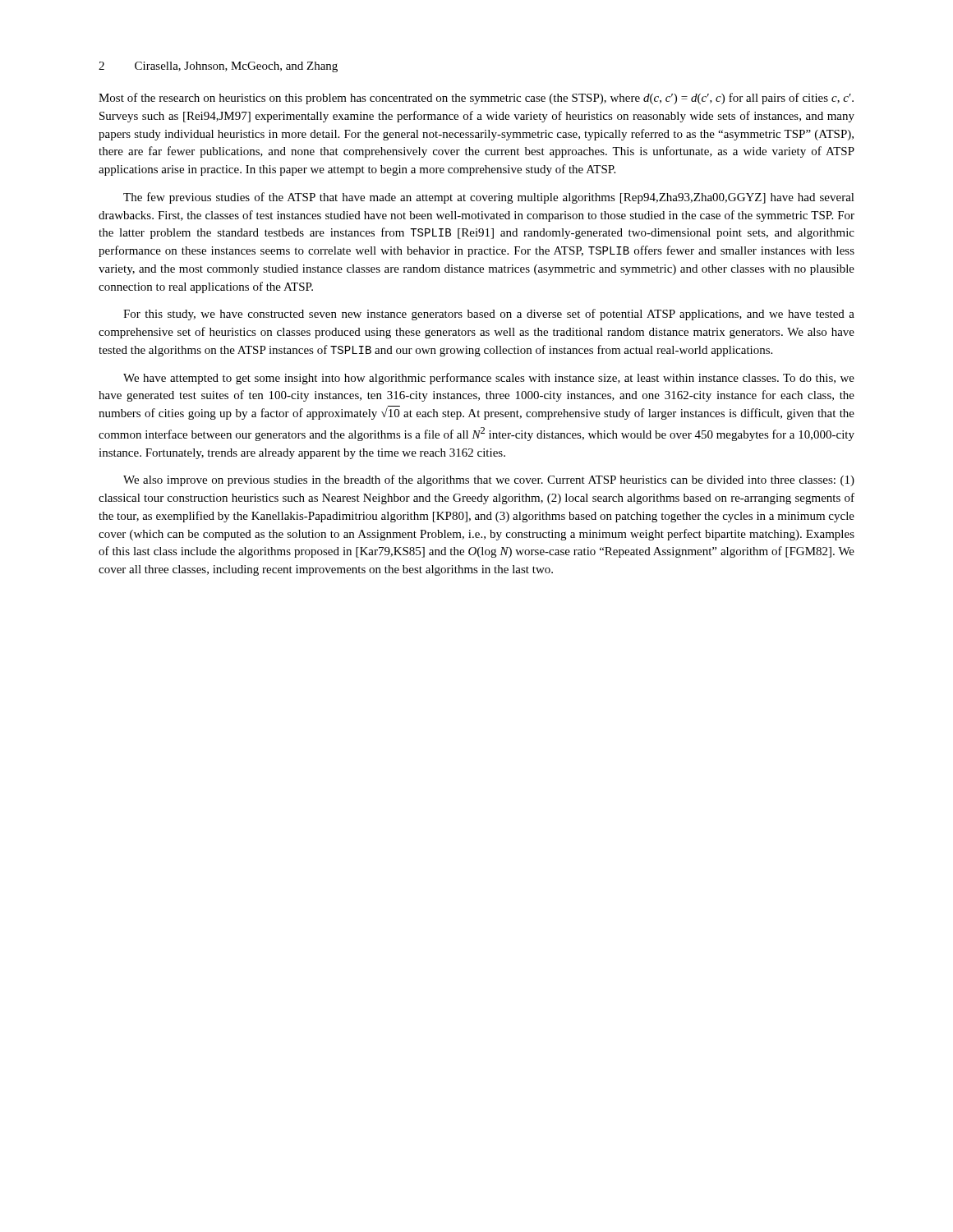Navigate to the element starting "We have attempted to"
Image resolution: width=953 pixels, height=1232 pixels.
click(476, 415)
